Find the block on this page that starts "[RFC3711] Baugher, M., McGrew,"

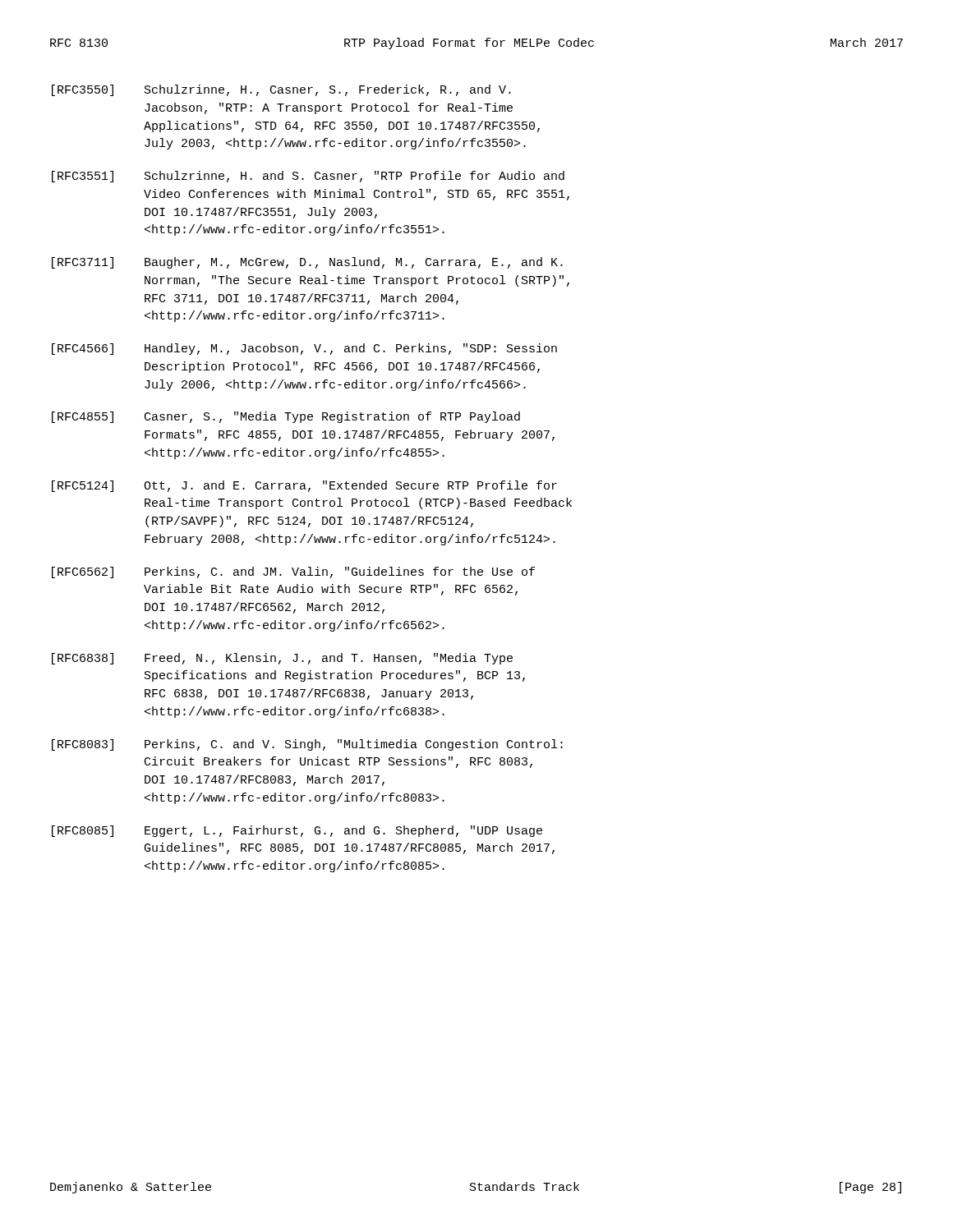click(476, 290)
